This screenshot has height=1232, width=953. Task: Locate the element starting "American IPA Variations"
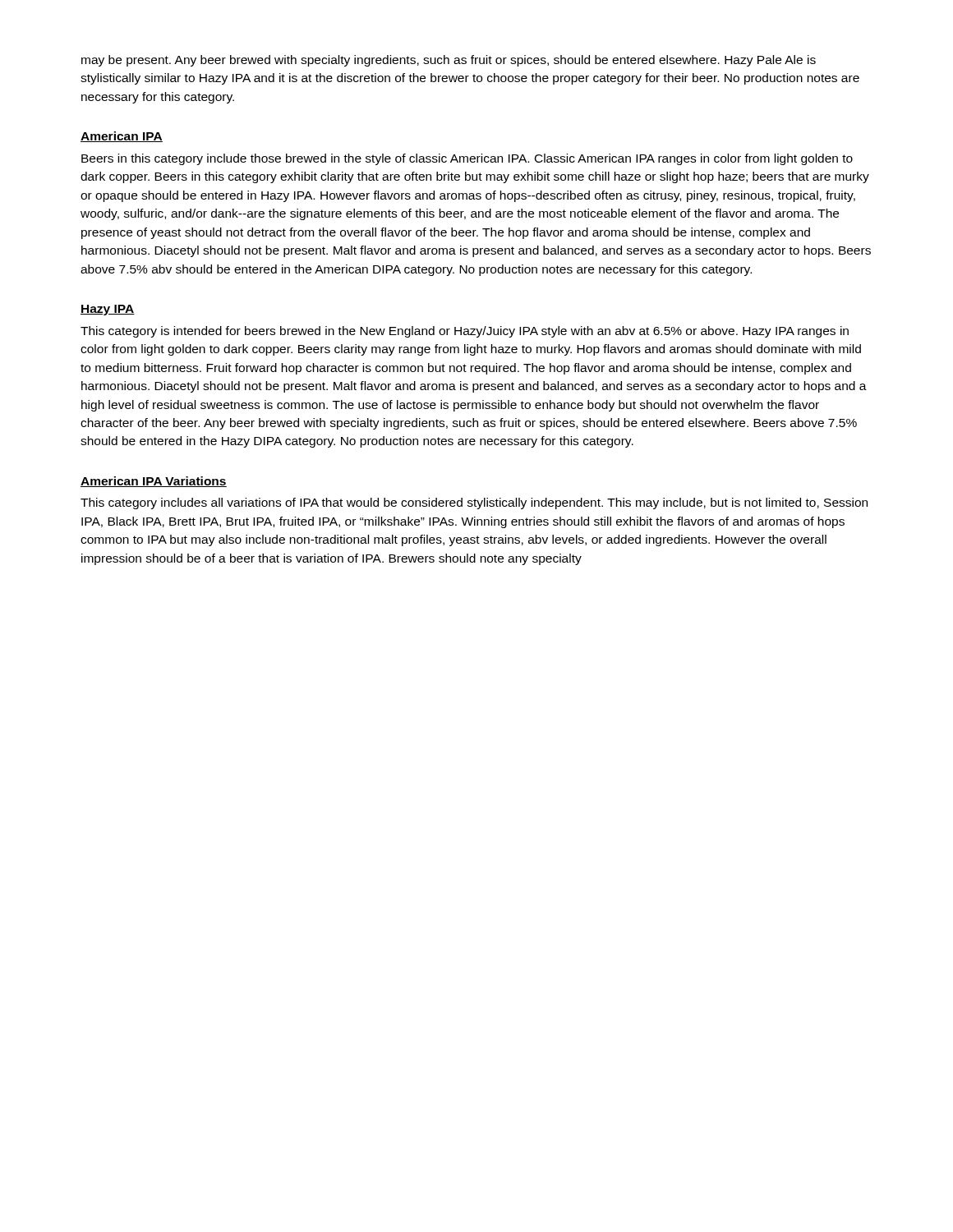[153, 481]
